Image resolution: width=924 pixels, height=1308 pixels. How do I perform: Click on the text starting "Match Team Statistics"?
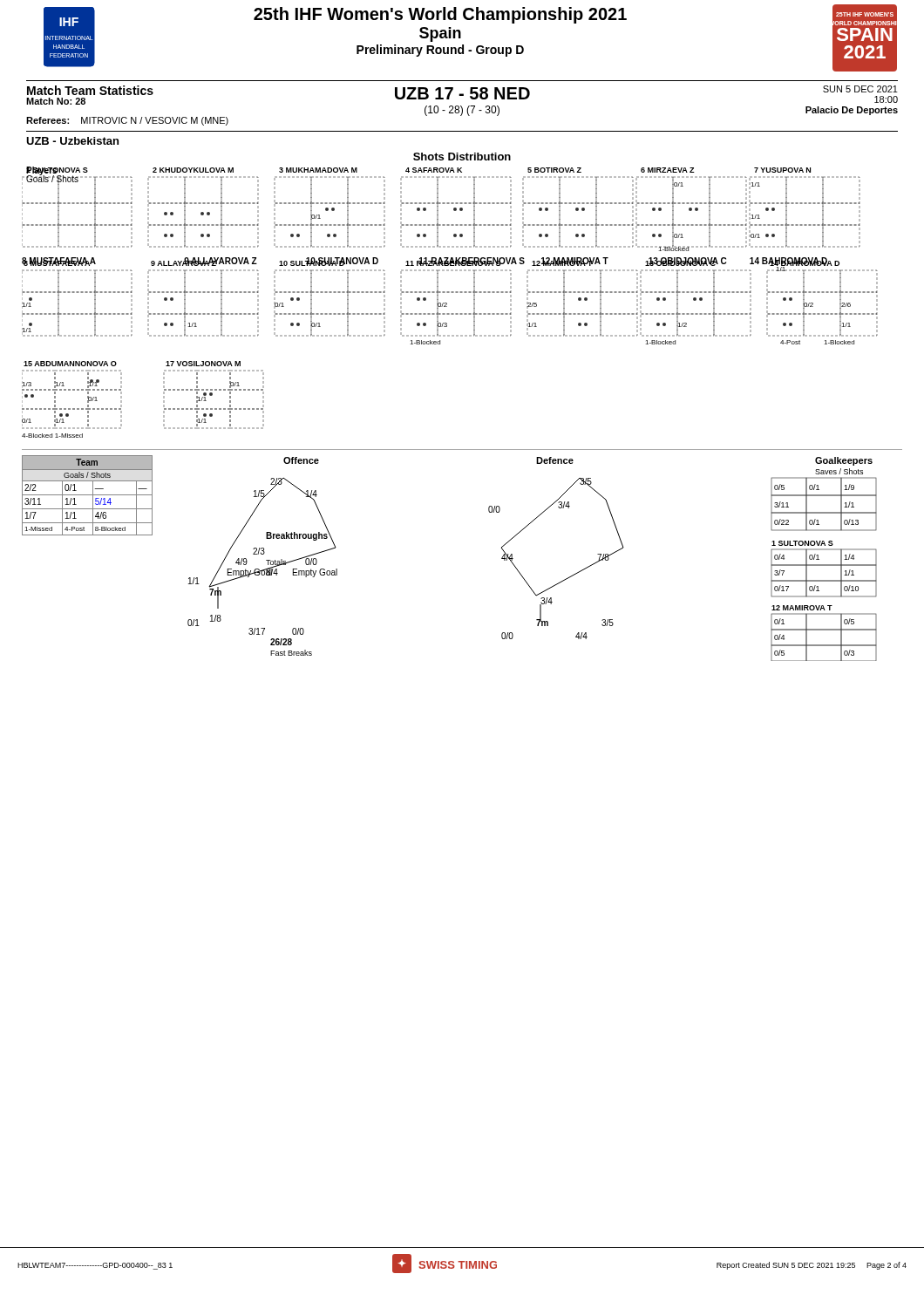coord(90,91)
